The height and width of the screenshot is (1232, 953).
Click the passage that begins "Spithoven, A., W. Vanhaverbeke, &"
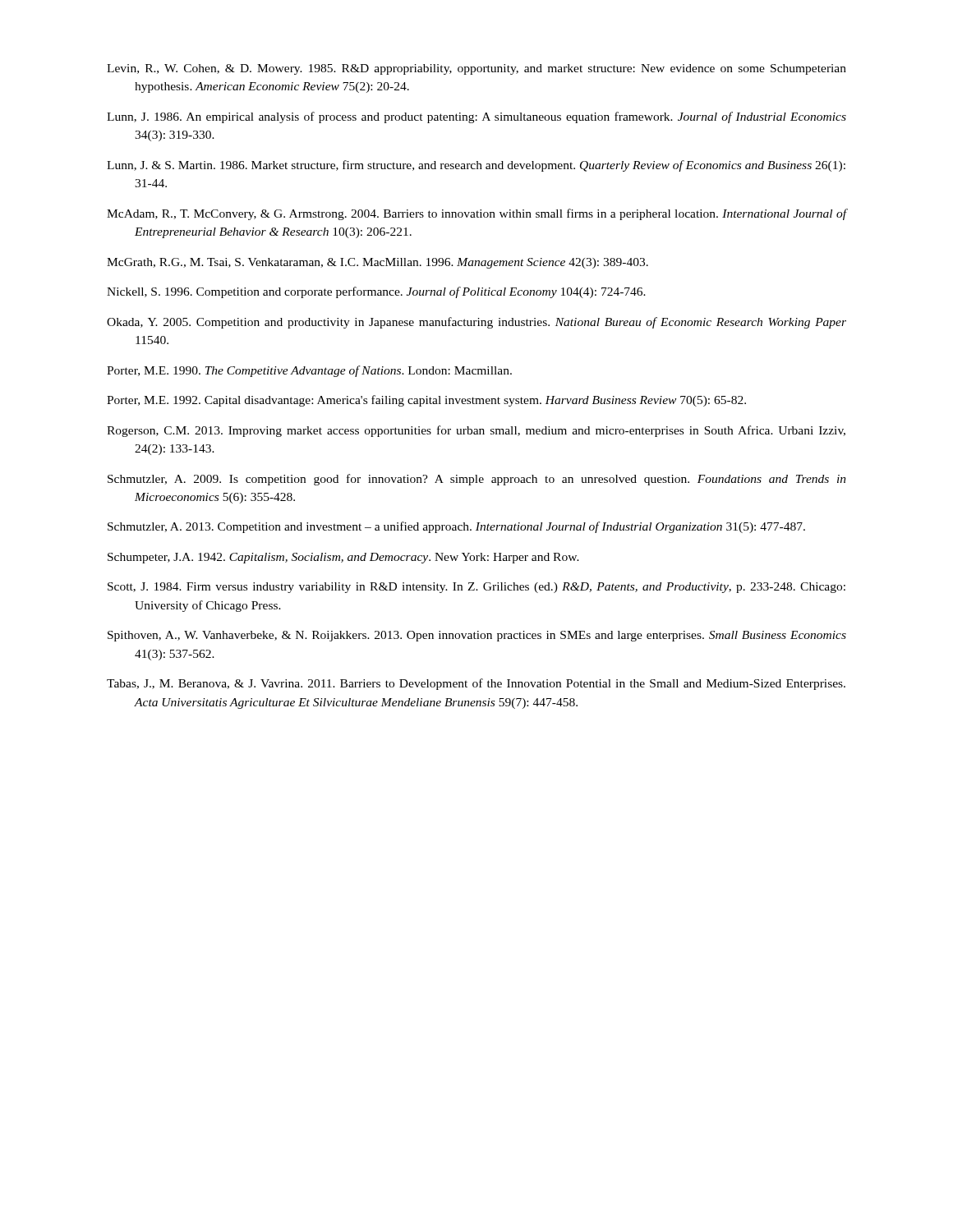[476, 644]
